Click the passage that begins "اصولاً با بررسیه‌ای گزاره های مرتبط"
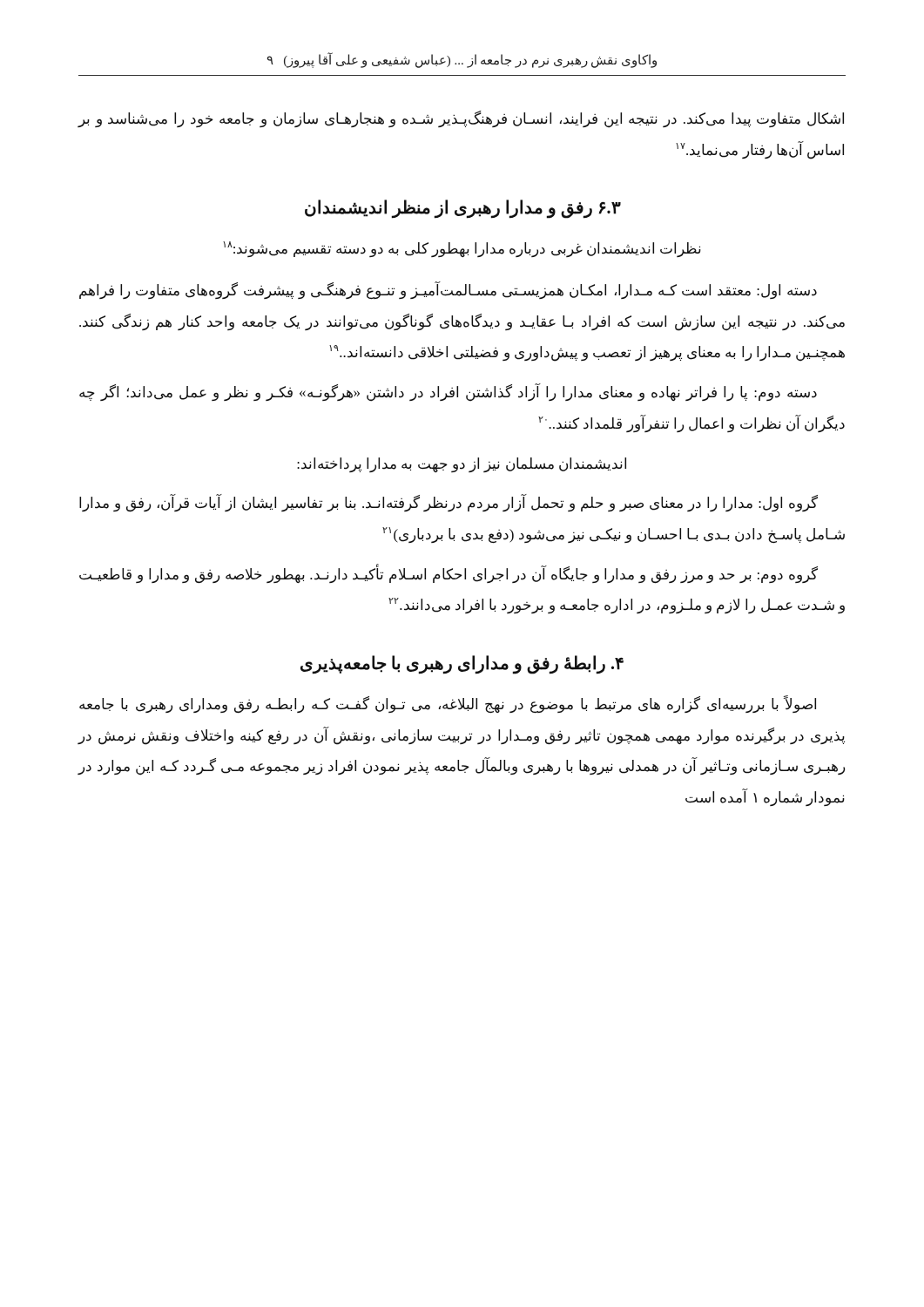Screen dimensions: 1307x924 pyautogui.click(x=462, y=751)
